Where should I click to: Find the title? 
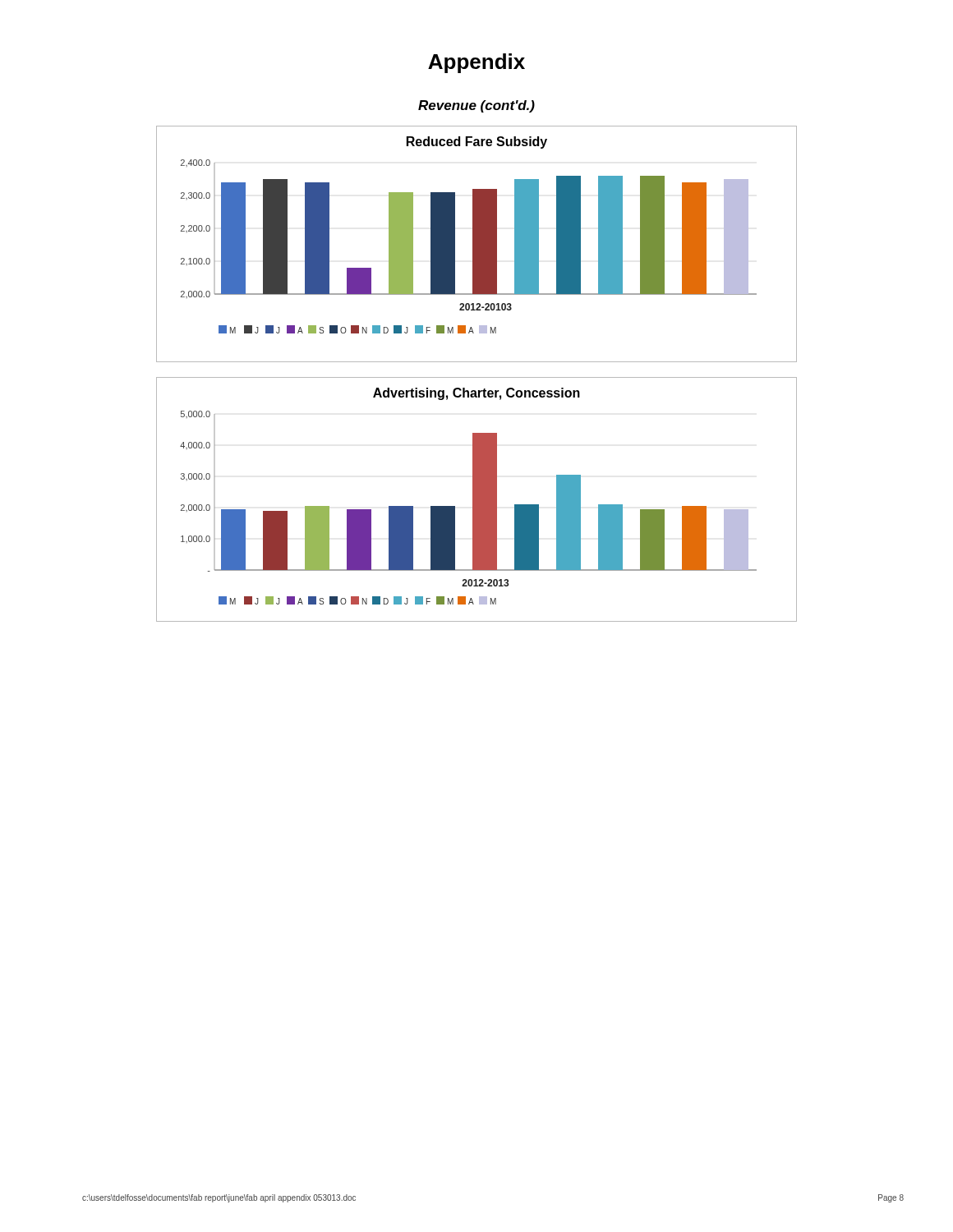pyautogui.click(x=476, y=62)
